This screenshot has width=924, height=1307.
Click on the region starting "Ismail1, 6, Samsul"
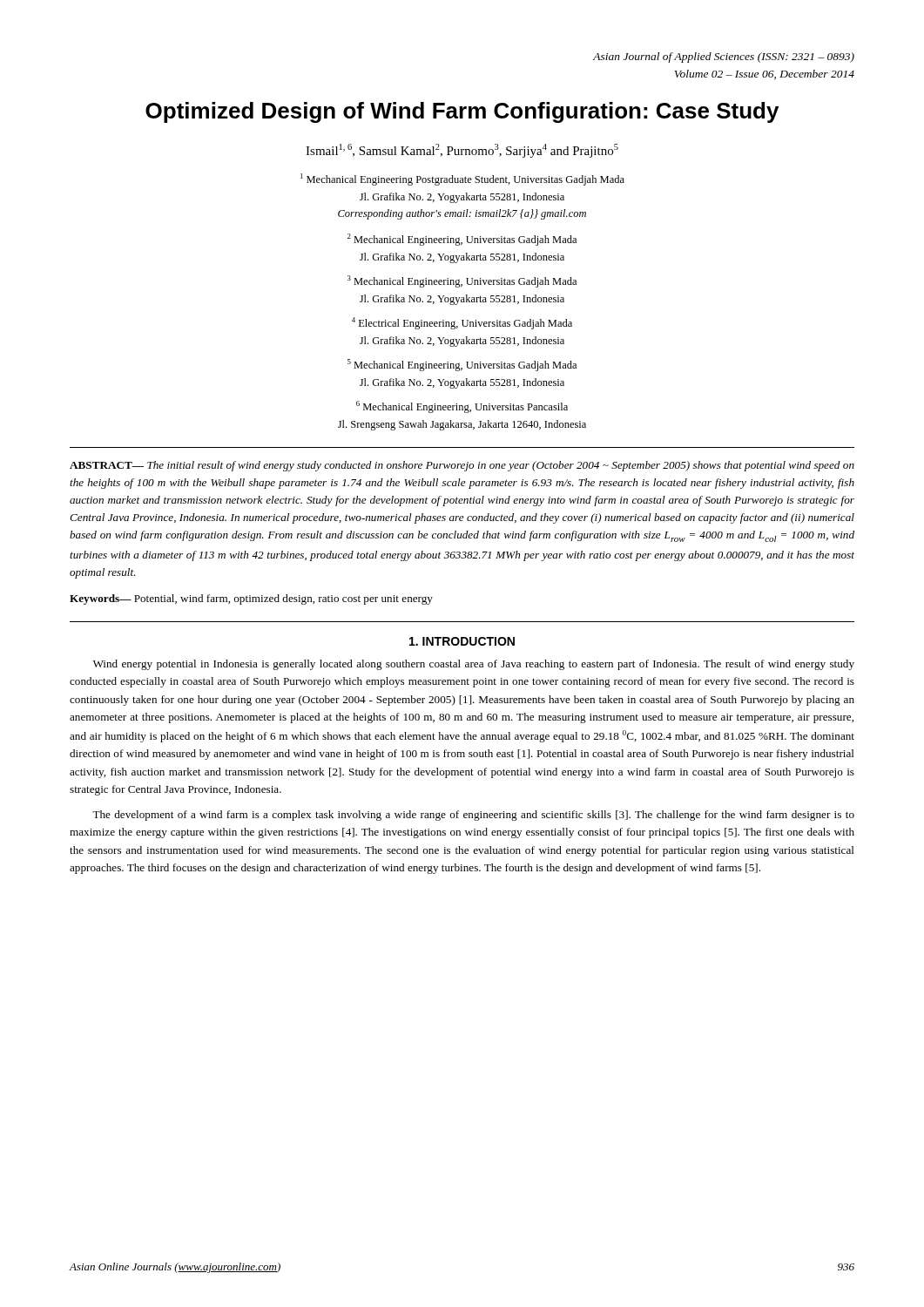(x=462, y=150)
